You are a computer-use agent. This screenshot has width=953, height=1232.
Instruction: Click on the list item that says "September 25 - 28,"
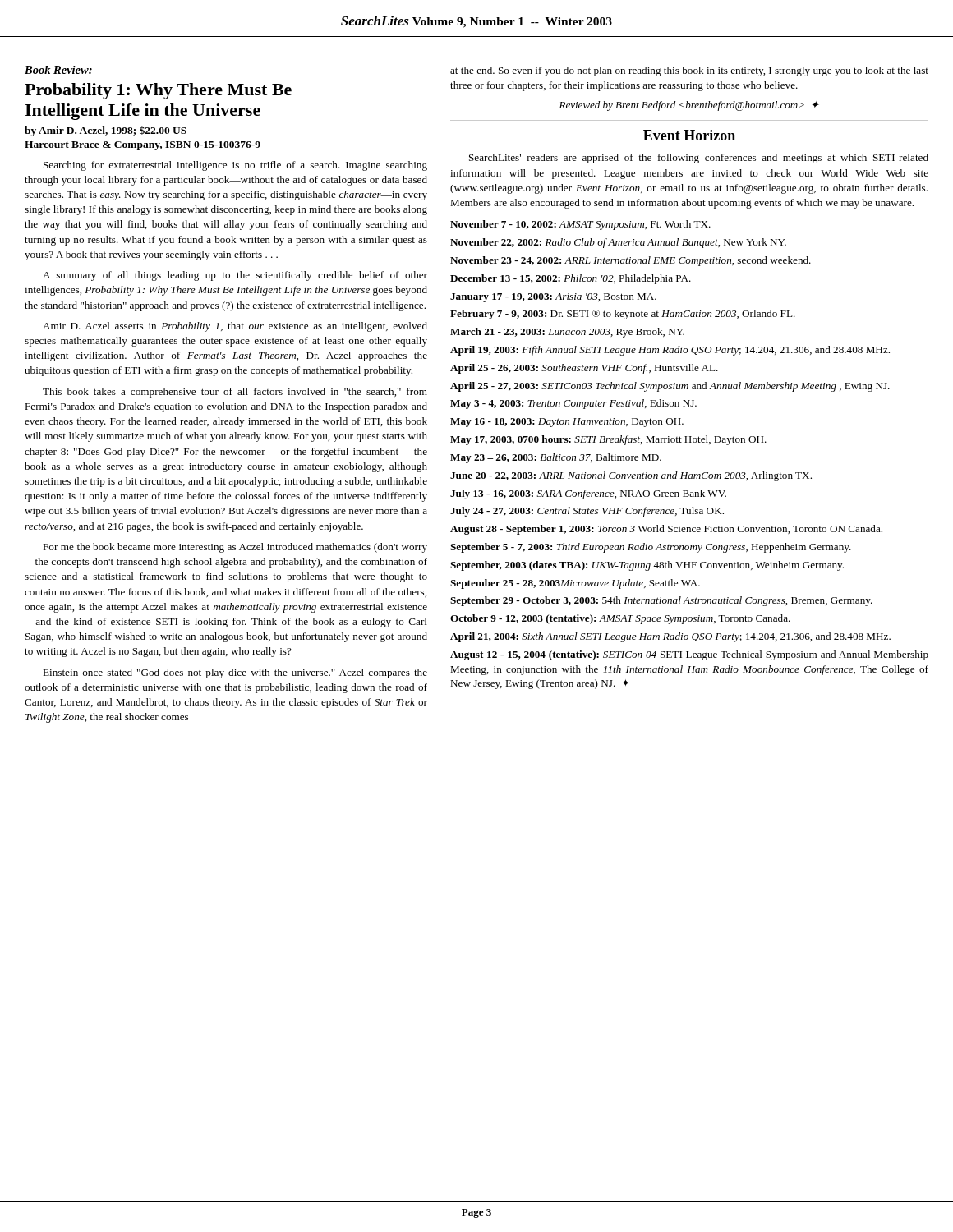pyautogui.click(x=575, y=582)
